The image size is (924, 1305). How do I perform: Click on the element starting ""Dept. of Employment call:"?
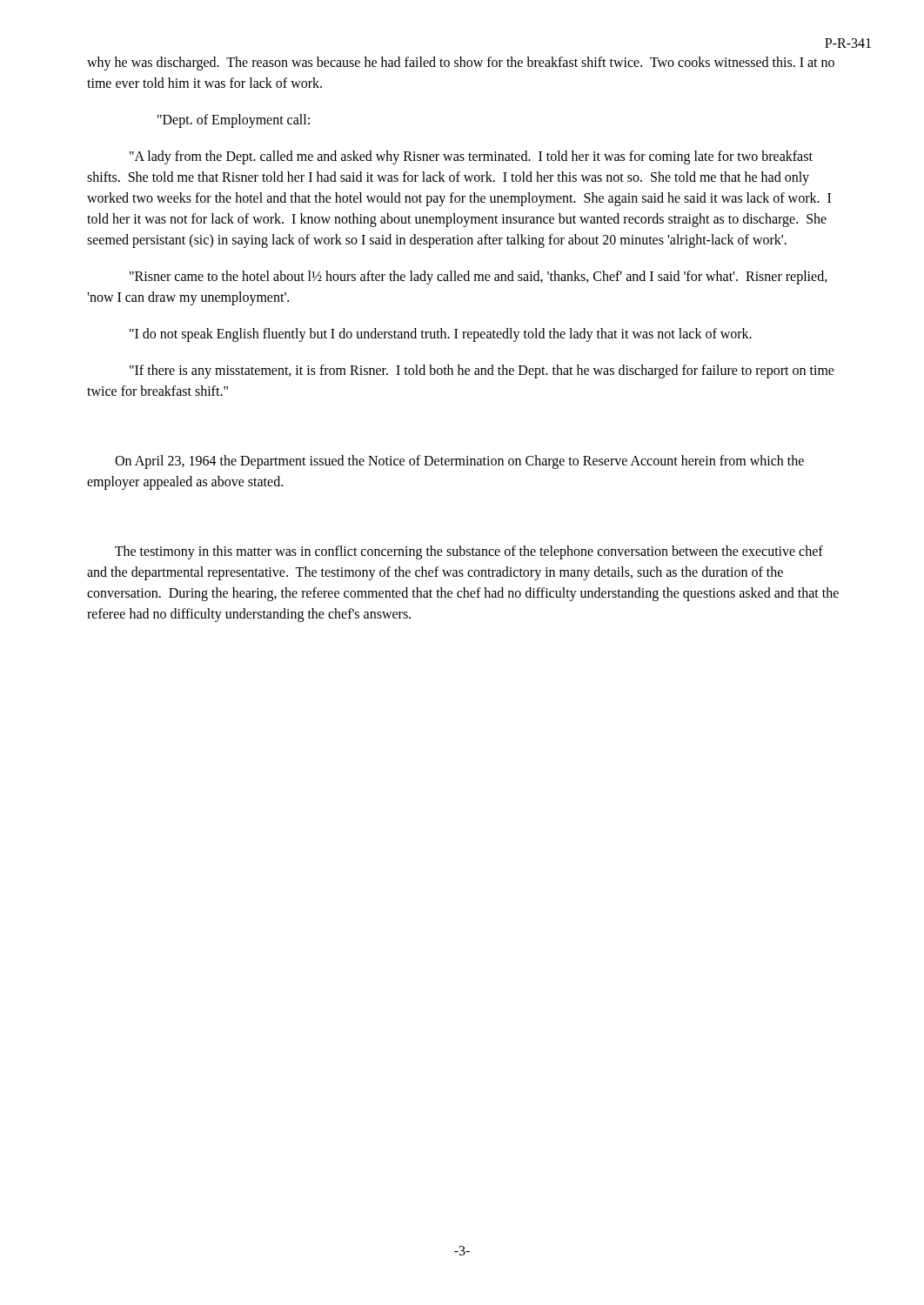[x=234, y=120]
